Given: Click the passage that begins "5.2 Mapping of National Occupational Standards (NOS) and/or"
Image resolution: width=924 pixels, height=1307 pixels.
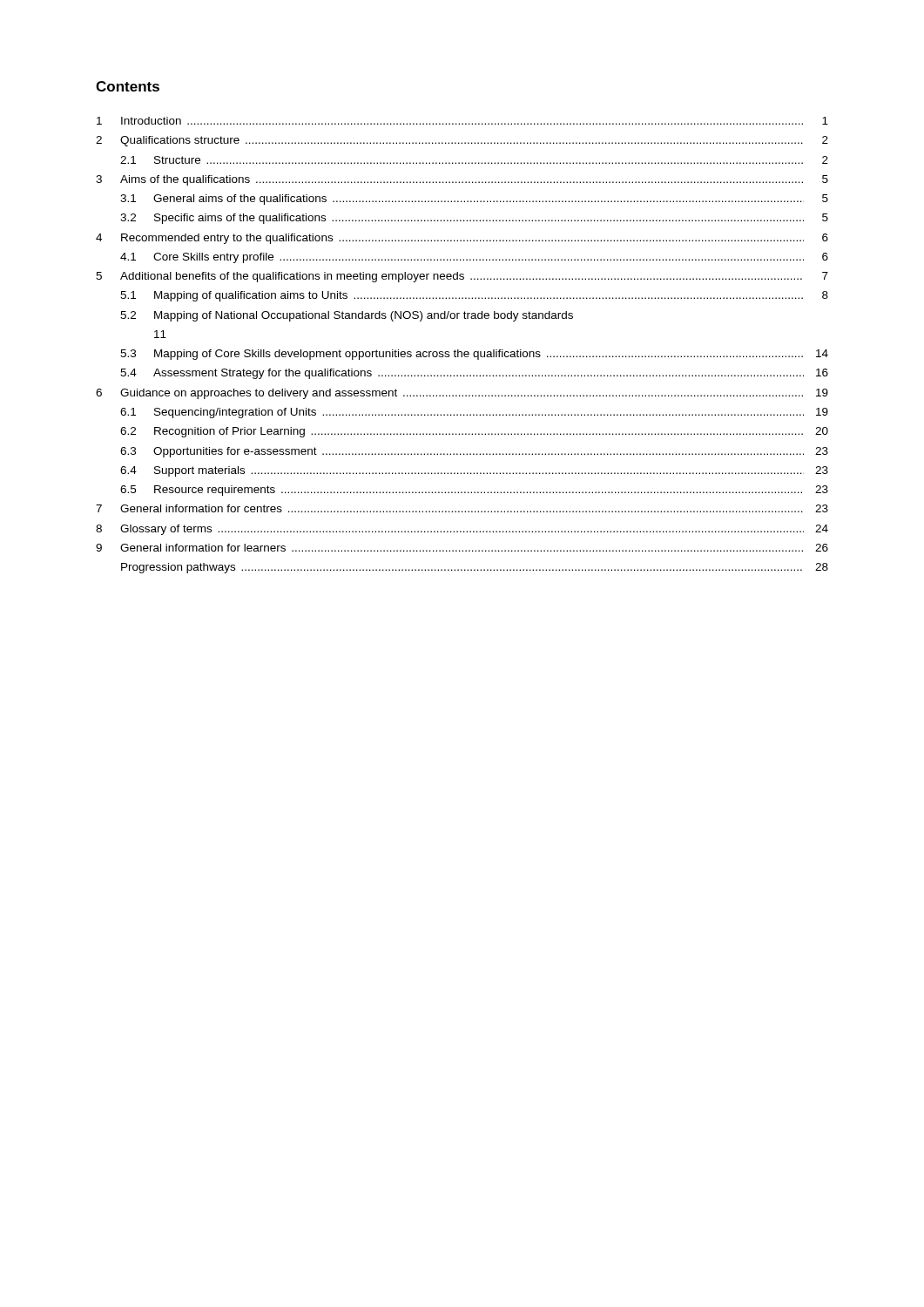Looking at the screenshot, I should click(474, 325).
